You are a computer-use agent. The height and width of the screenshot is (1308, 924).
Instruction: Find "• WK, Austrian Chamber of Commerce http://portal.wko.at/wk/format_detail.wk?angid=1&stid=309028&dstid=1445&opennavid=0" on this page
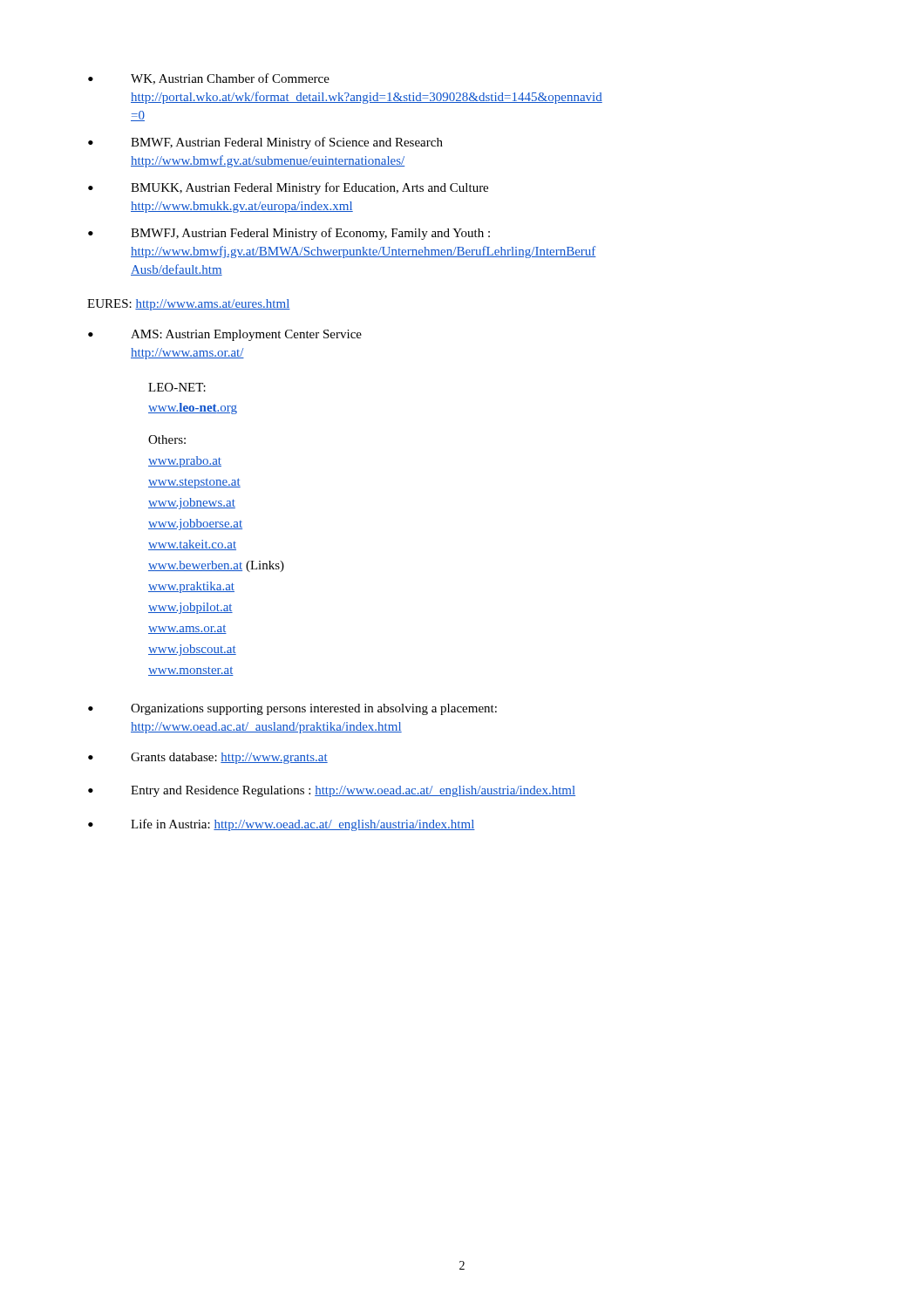462,97
